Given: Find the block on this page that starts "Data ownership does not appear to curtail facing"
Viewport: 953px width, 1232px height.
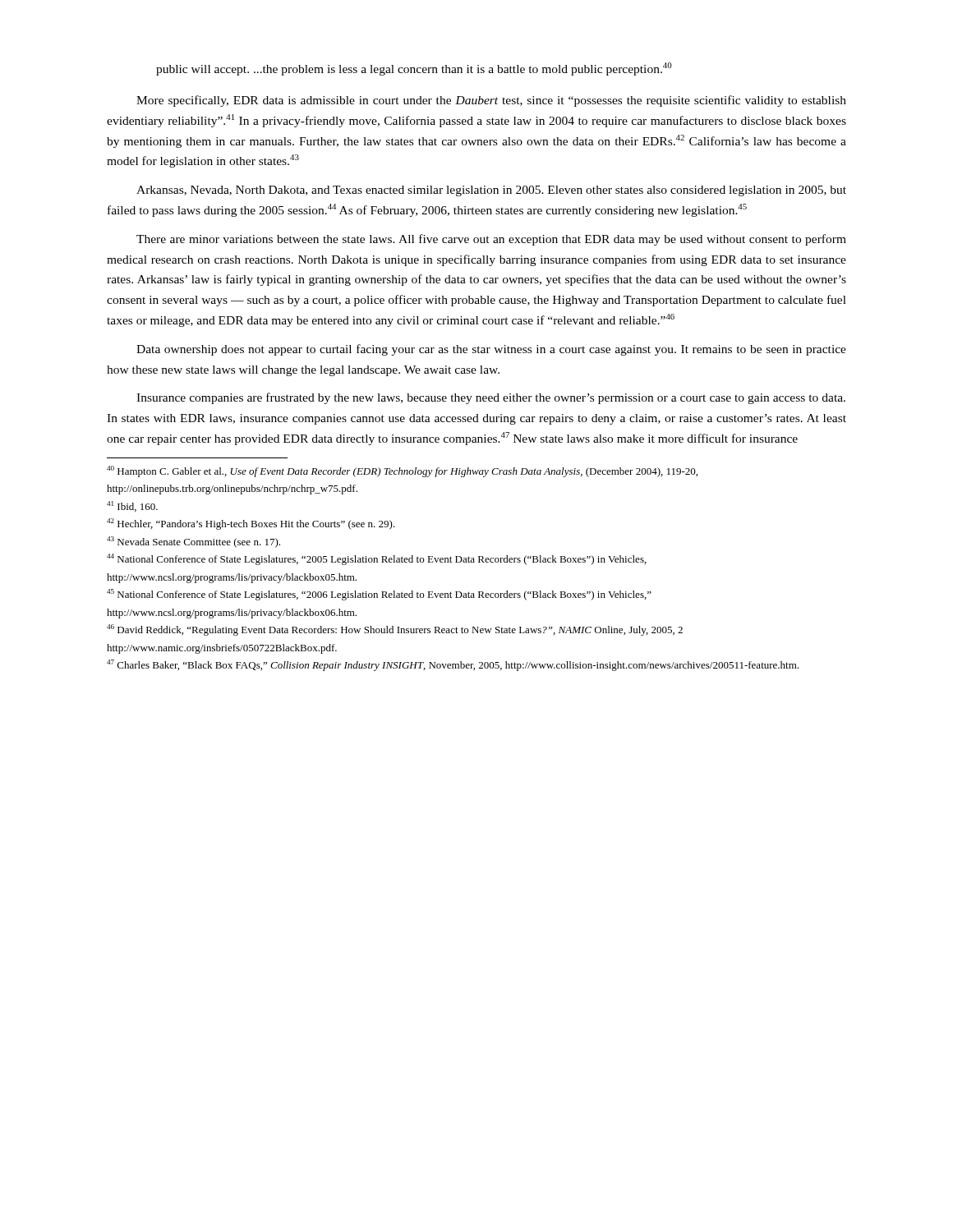Looking at the screenshot, I should (476, 359).
